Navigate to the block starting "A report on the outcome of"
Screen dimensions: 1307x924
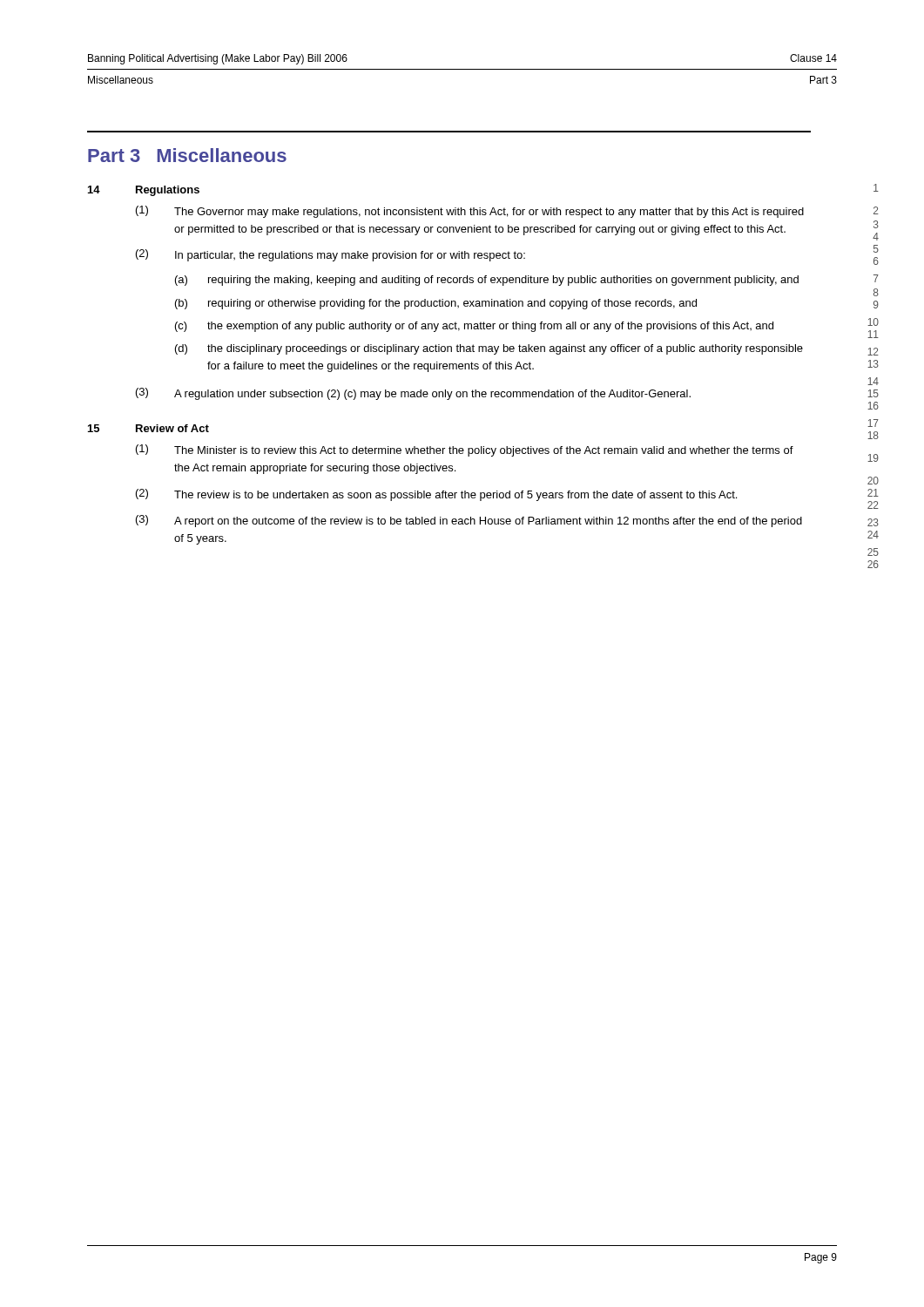[488, 529]
